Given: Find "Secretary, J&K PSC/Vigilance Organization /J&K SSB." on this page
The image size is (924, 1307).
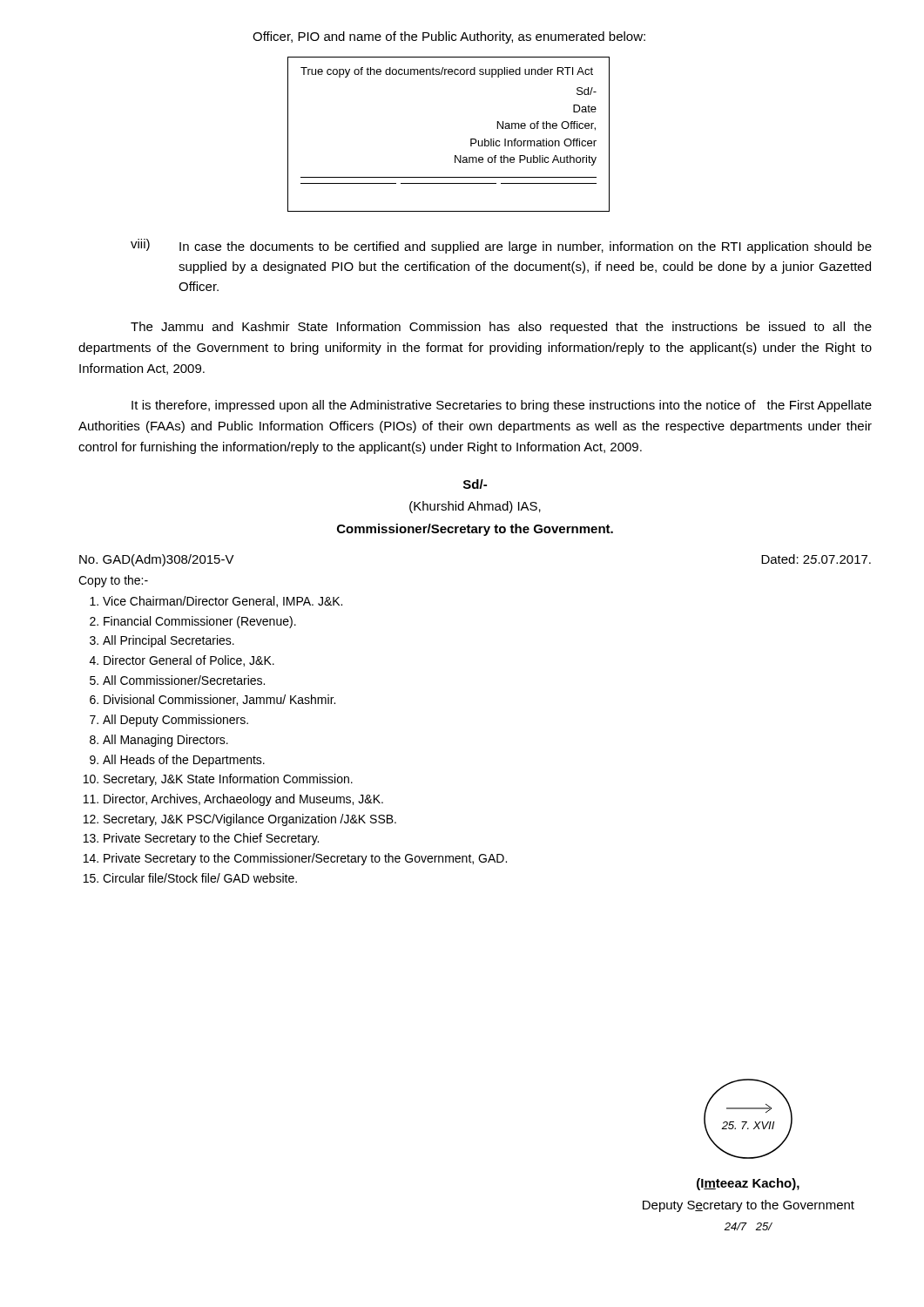Looking at the screenshot, I should tap(250, 819).
